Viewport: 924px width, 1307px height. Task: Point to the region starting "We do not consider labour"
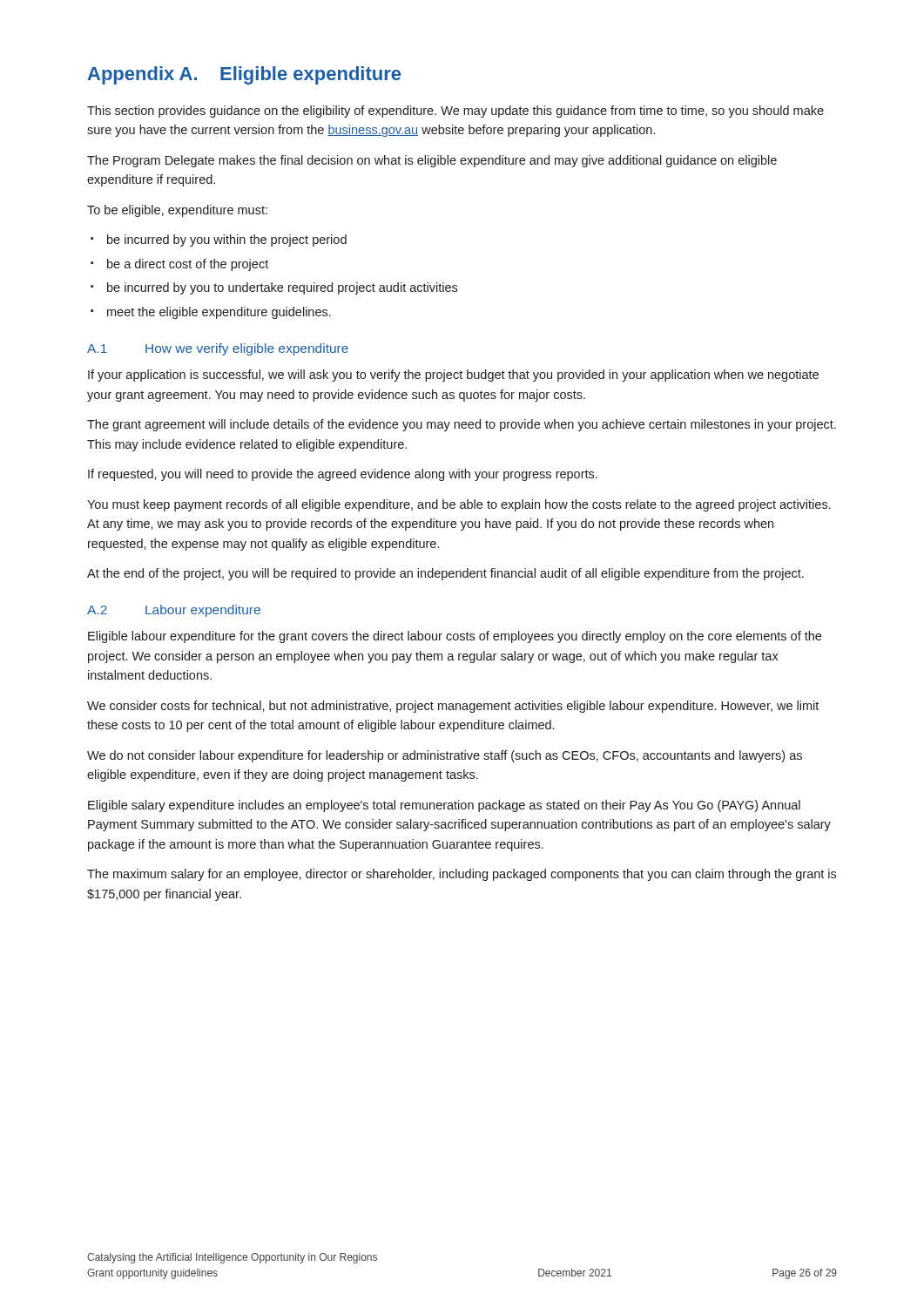pyautogui.click(x=462, y=765)
